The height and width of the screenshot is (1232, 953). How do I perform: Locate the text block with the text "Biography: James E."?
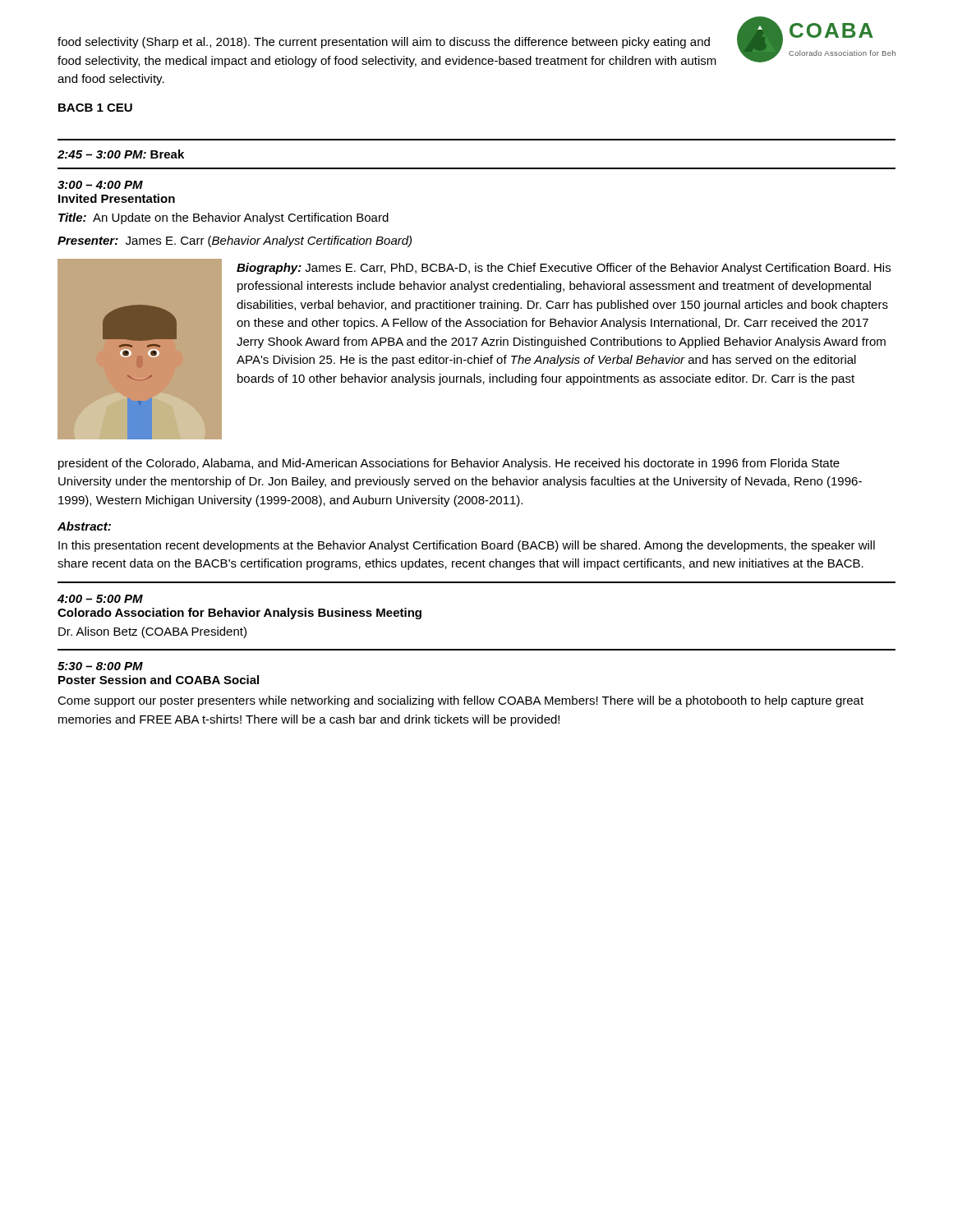point(564,322)
